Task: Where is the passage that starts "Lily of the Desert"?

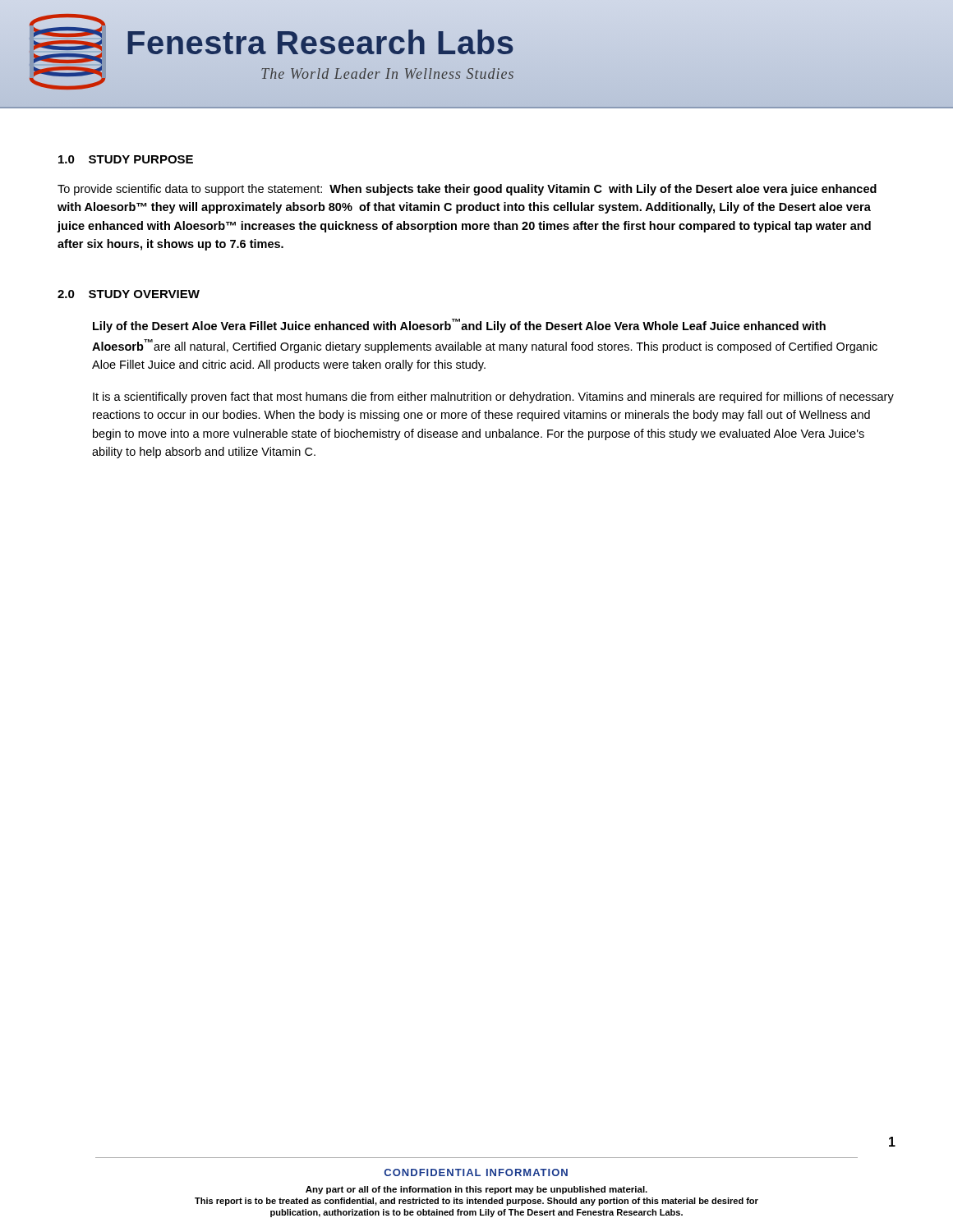Action: click(x=485, y=344)
